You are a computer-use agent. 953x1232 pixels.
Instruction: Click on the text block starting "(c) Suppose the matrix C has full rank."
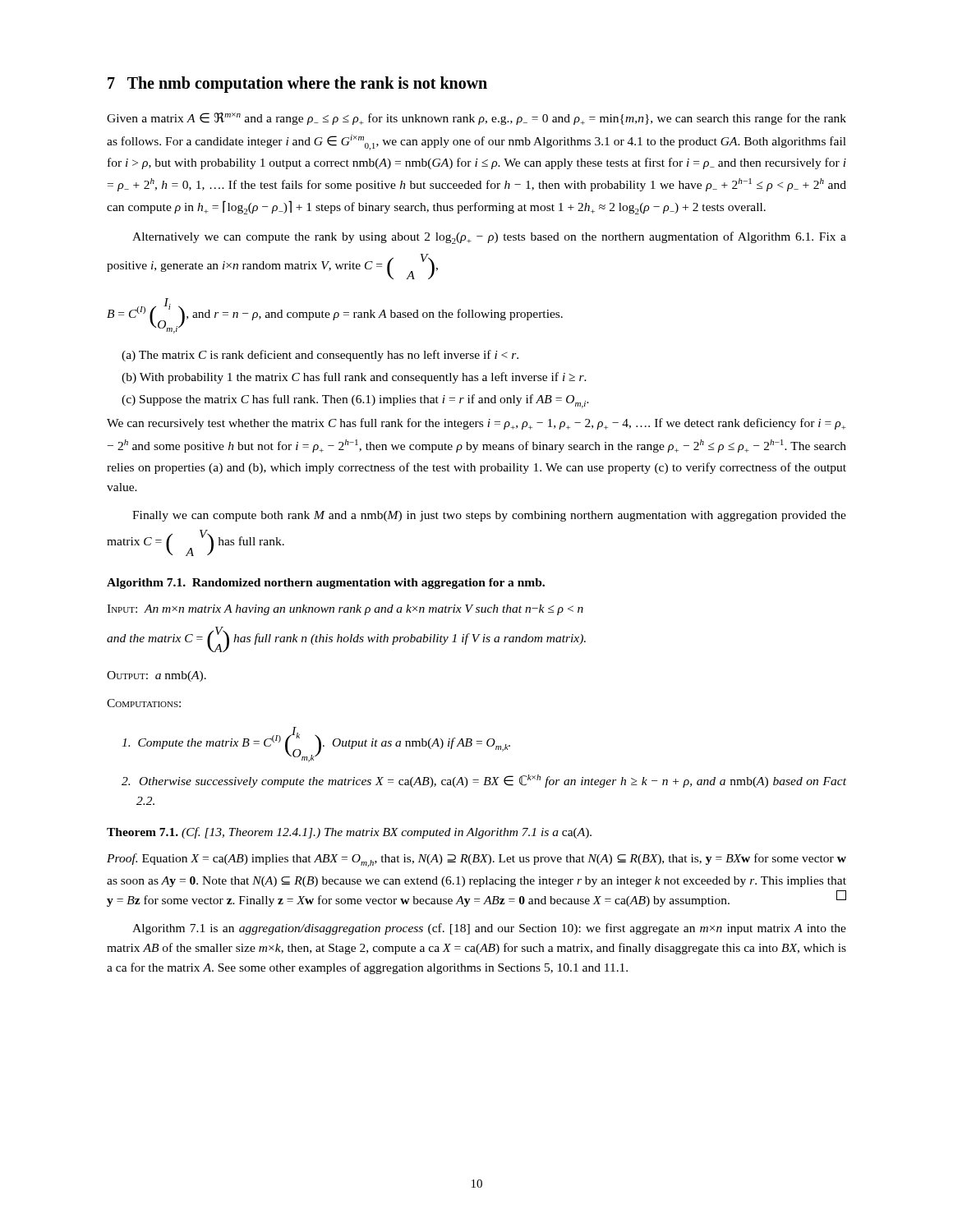coord(476,400)
